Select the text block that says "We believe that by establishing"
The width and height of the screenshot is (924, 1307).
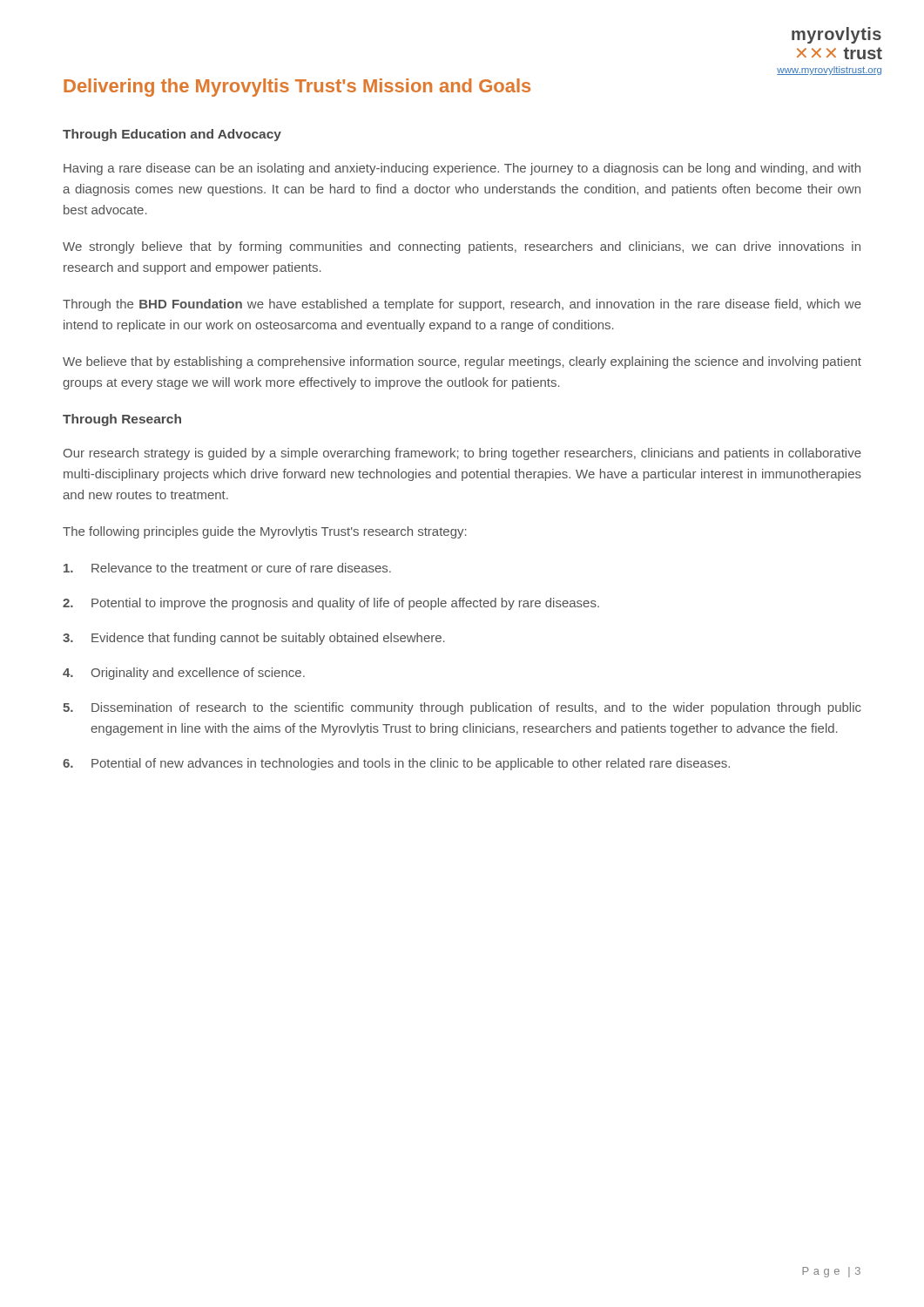click(462, 372)
